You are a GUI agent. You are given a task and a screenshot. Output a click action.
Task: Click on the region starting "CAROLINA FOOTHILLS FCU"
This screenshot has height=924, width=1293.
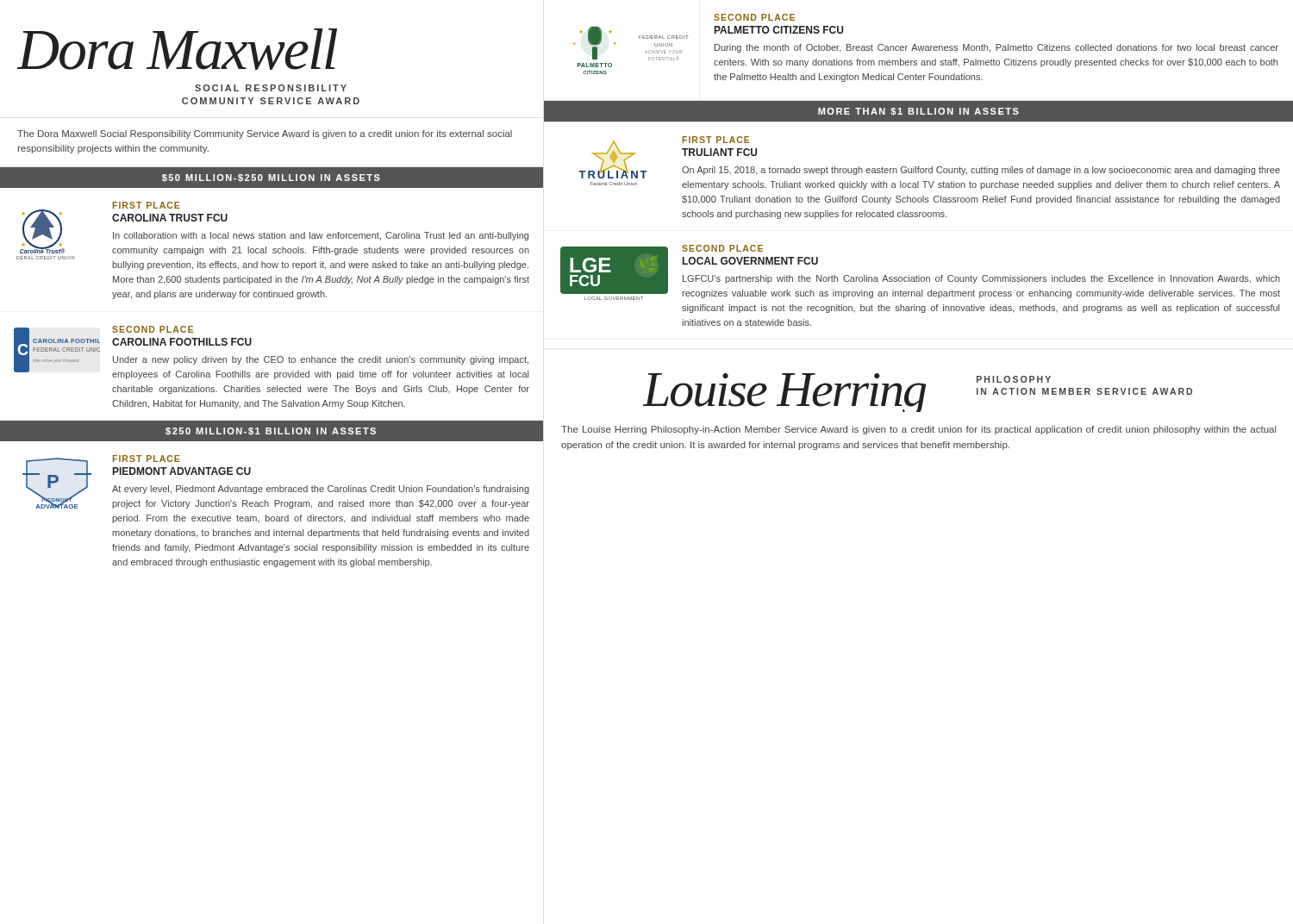[182, 342]
